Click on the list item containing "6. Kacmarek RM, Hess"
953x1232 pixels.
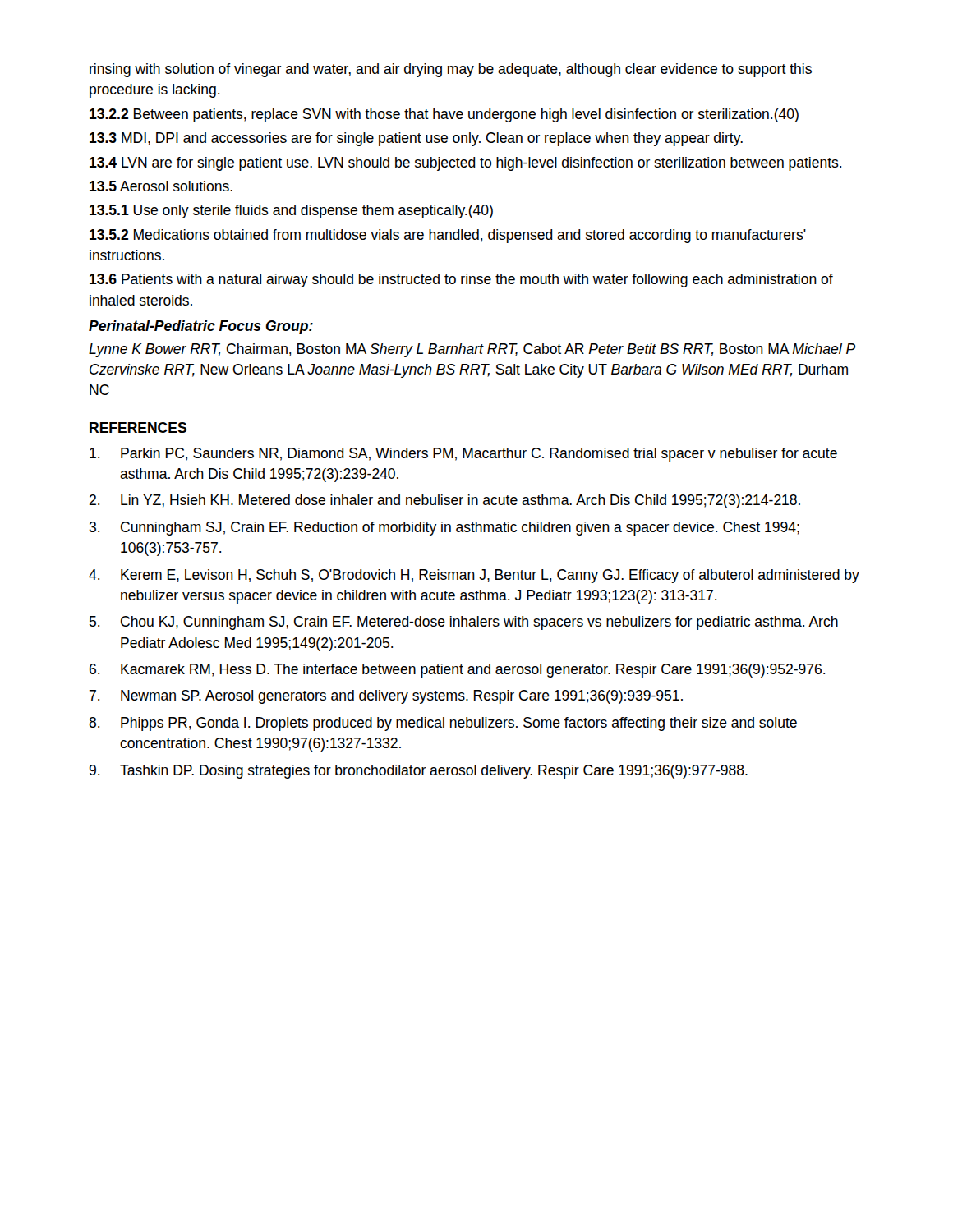pos(476,670)
